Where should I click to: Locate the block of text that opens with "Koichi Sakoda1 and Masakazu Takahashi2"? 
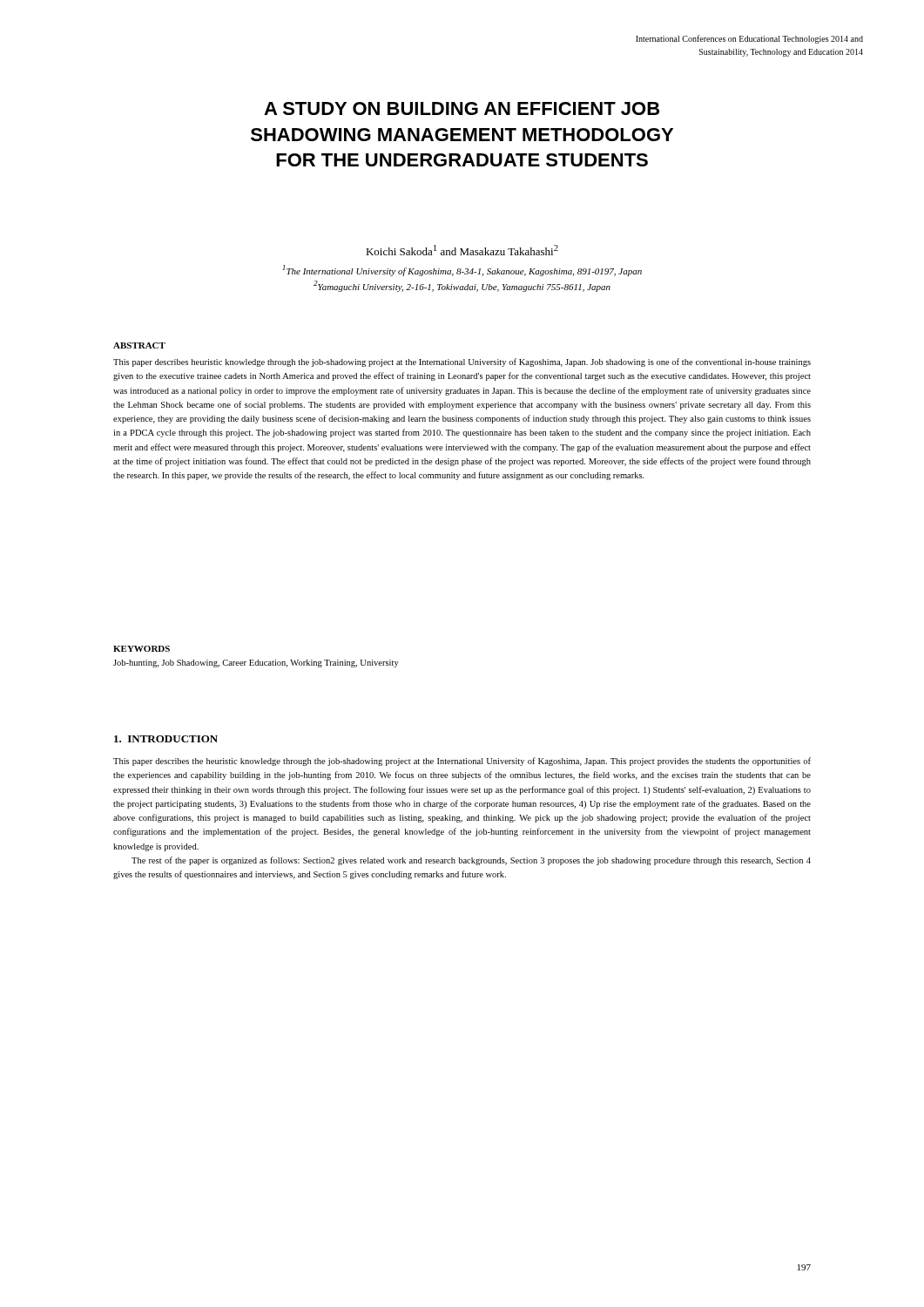click(462, 268)
